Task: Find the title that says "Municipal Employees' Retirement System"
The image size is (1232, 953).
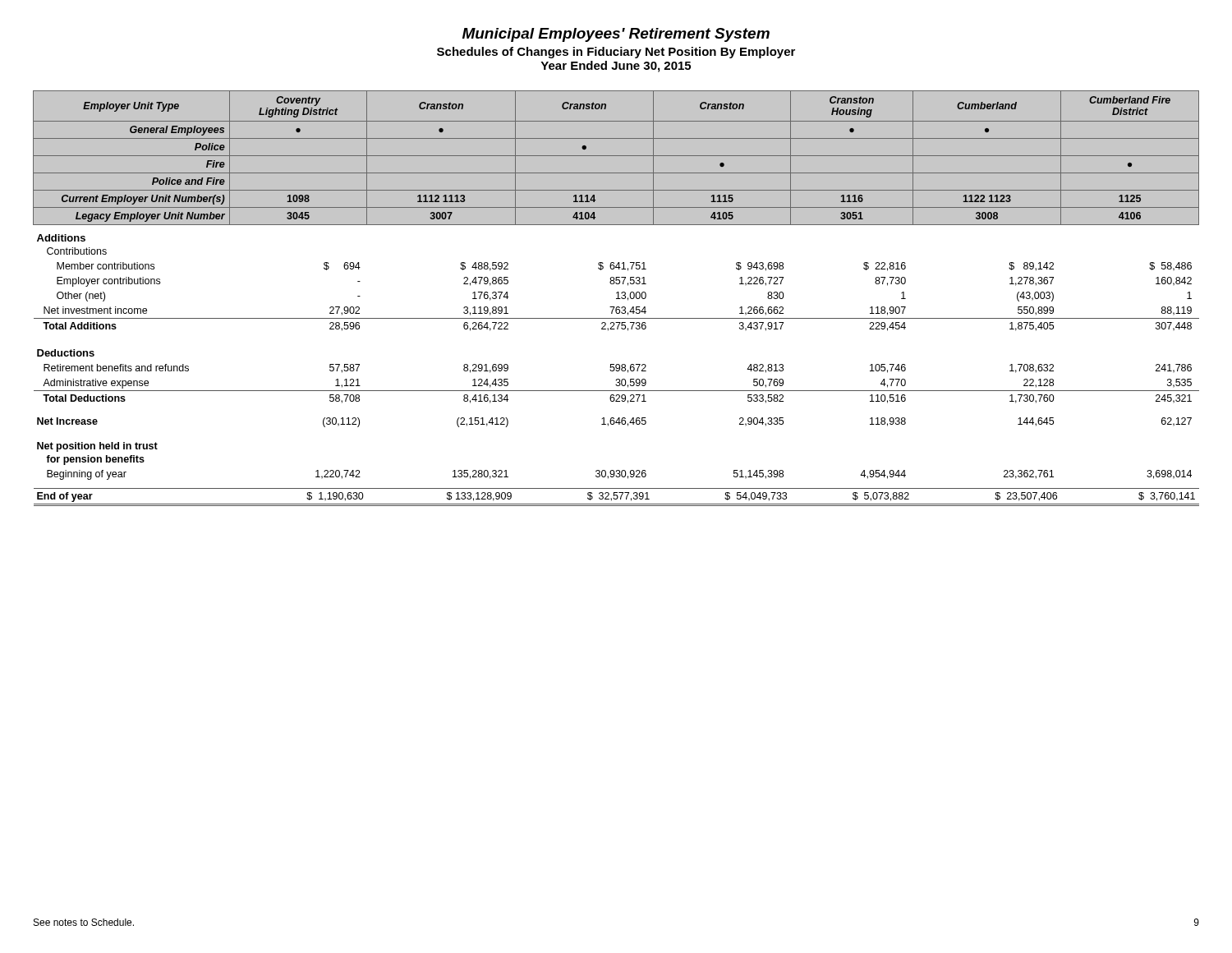Action: pos(616,33)
